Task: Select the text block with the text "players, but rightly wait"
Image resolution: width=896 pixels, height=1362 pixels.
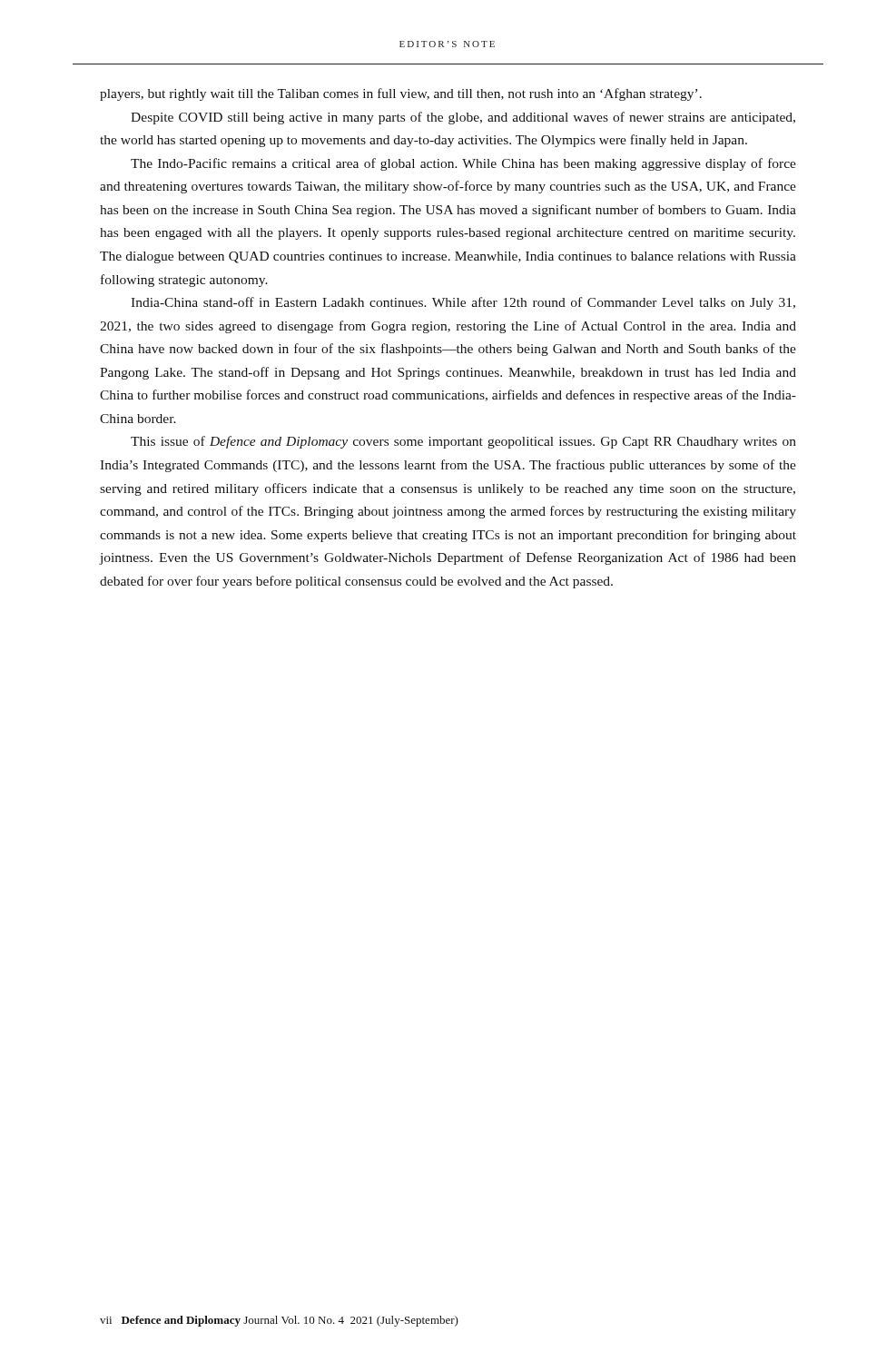Action: click(448, 337)
